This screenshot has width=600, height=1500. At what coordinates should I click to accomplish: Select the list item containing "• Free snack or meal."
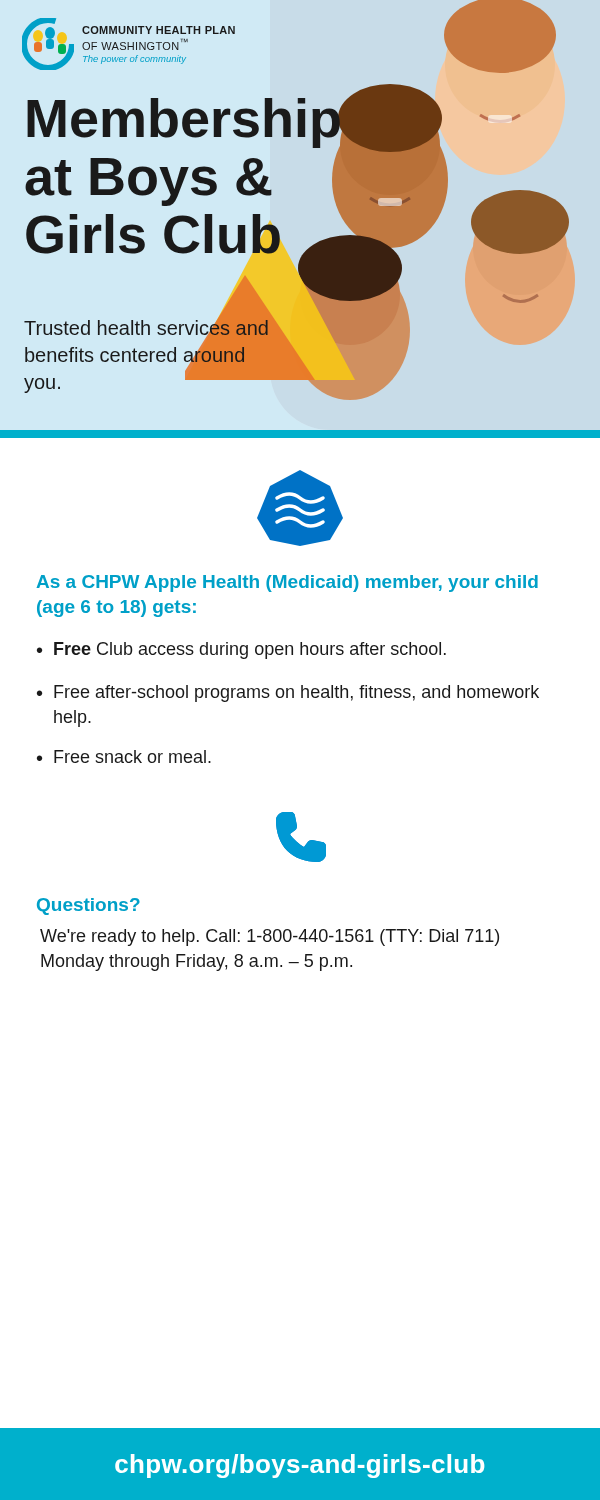[124, 758]
